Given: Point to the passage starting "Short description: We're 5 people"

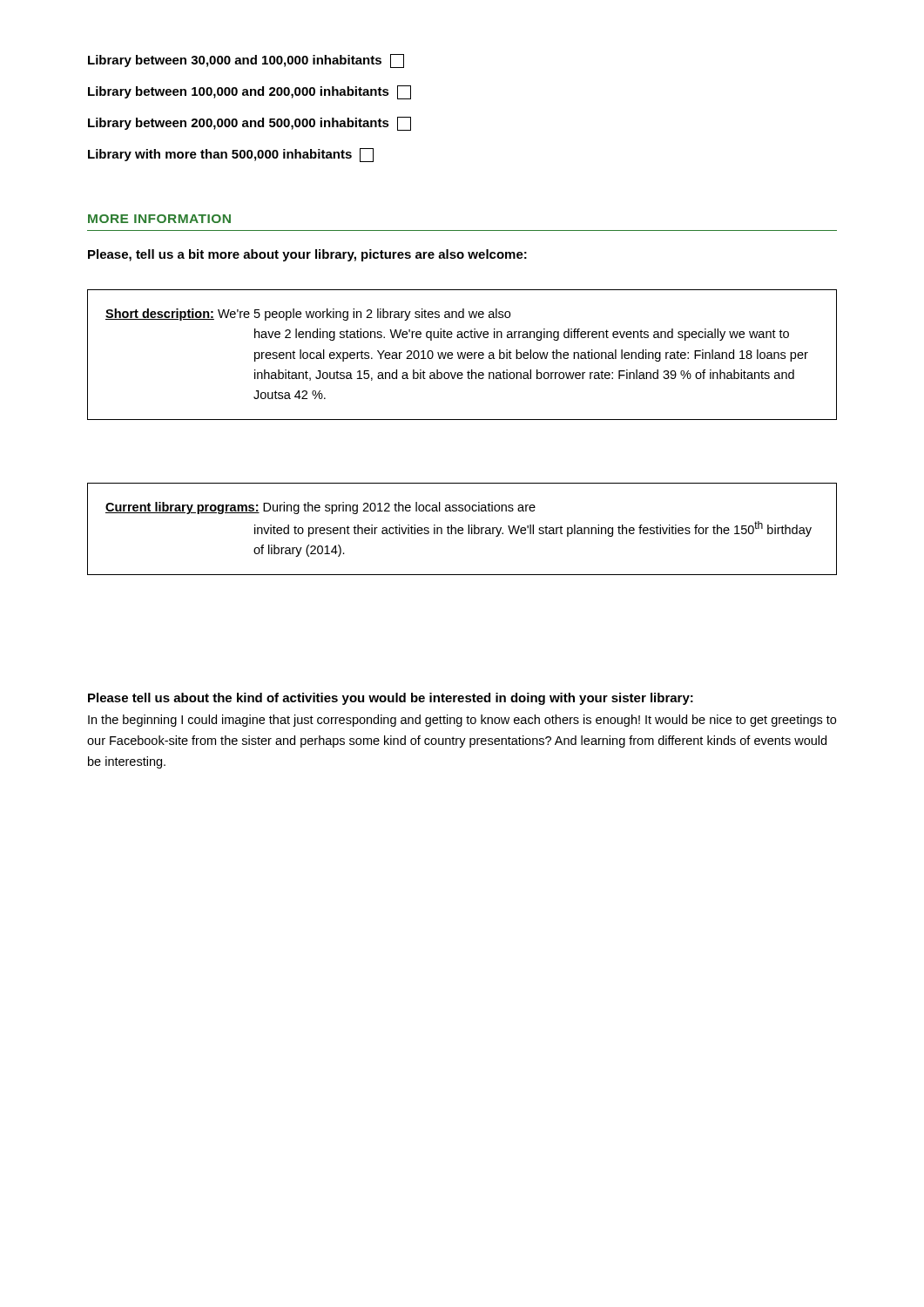Looking at the screenshot, I should pyautogui.click(x=462, y=356).
